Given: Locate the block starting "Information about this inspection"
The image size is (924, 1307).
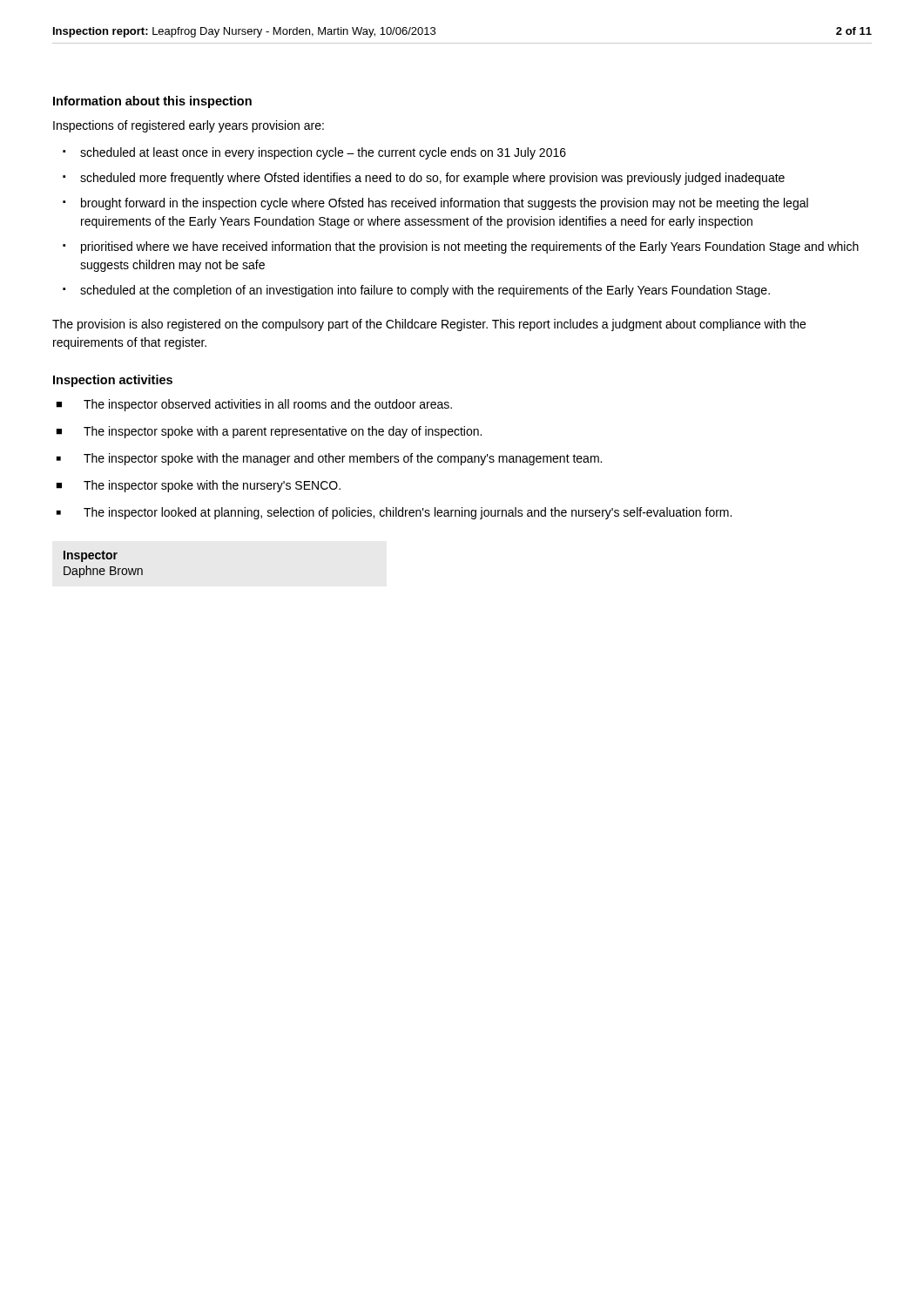Looking at the screenshot, I should [152, 101].
